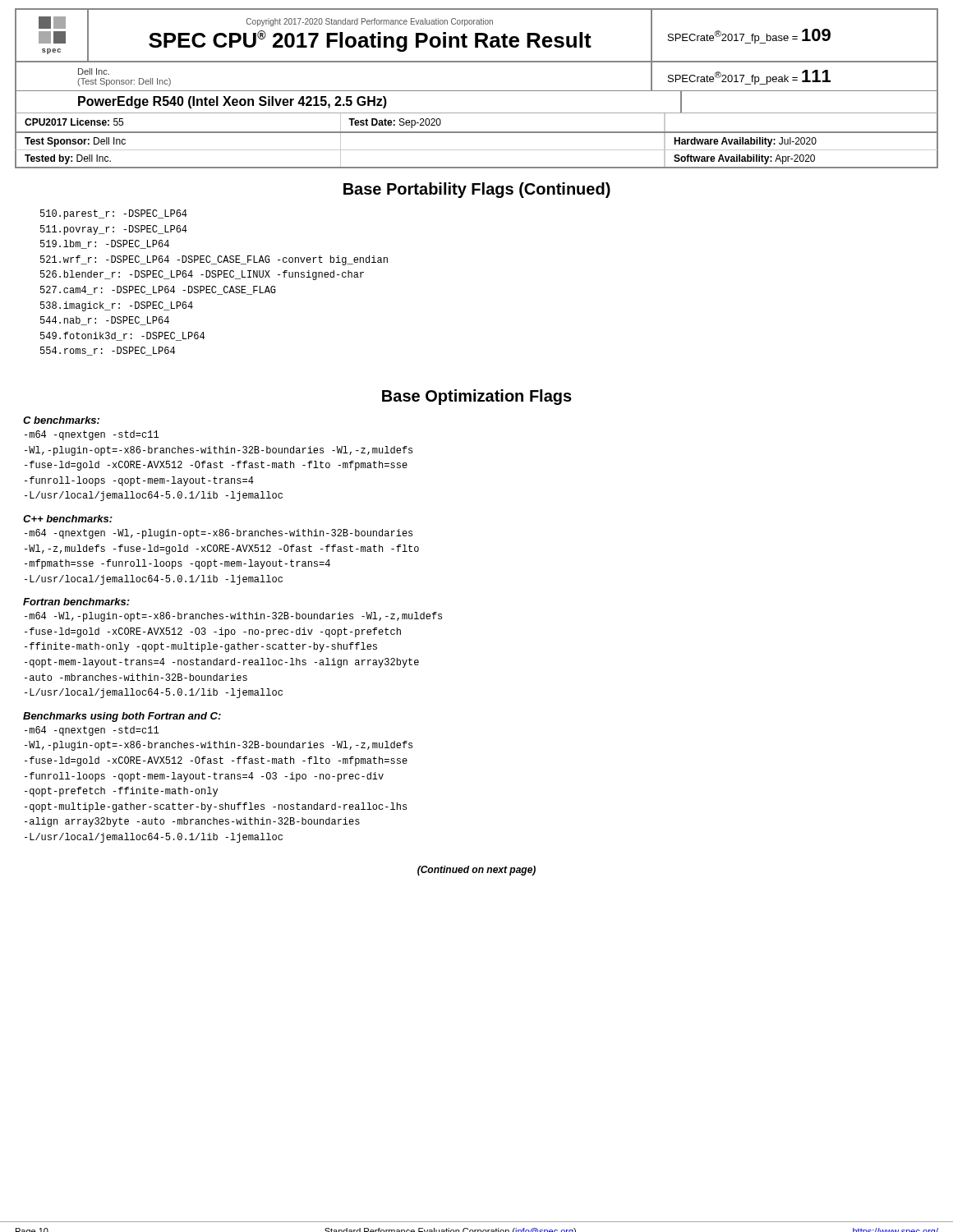This screenshot has height=1232, width=953.
Task: Find the block on this page that starts "m64 -qnextgen -Wl,-plugin-opt=-x86-branches-within-32B-boundaries -Wl,-z,muldefs -fuse-ld=gold"
Action: click(x=221, y=557)
